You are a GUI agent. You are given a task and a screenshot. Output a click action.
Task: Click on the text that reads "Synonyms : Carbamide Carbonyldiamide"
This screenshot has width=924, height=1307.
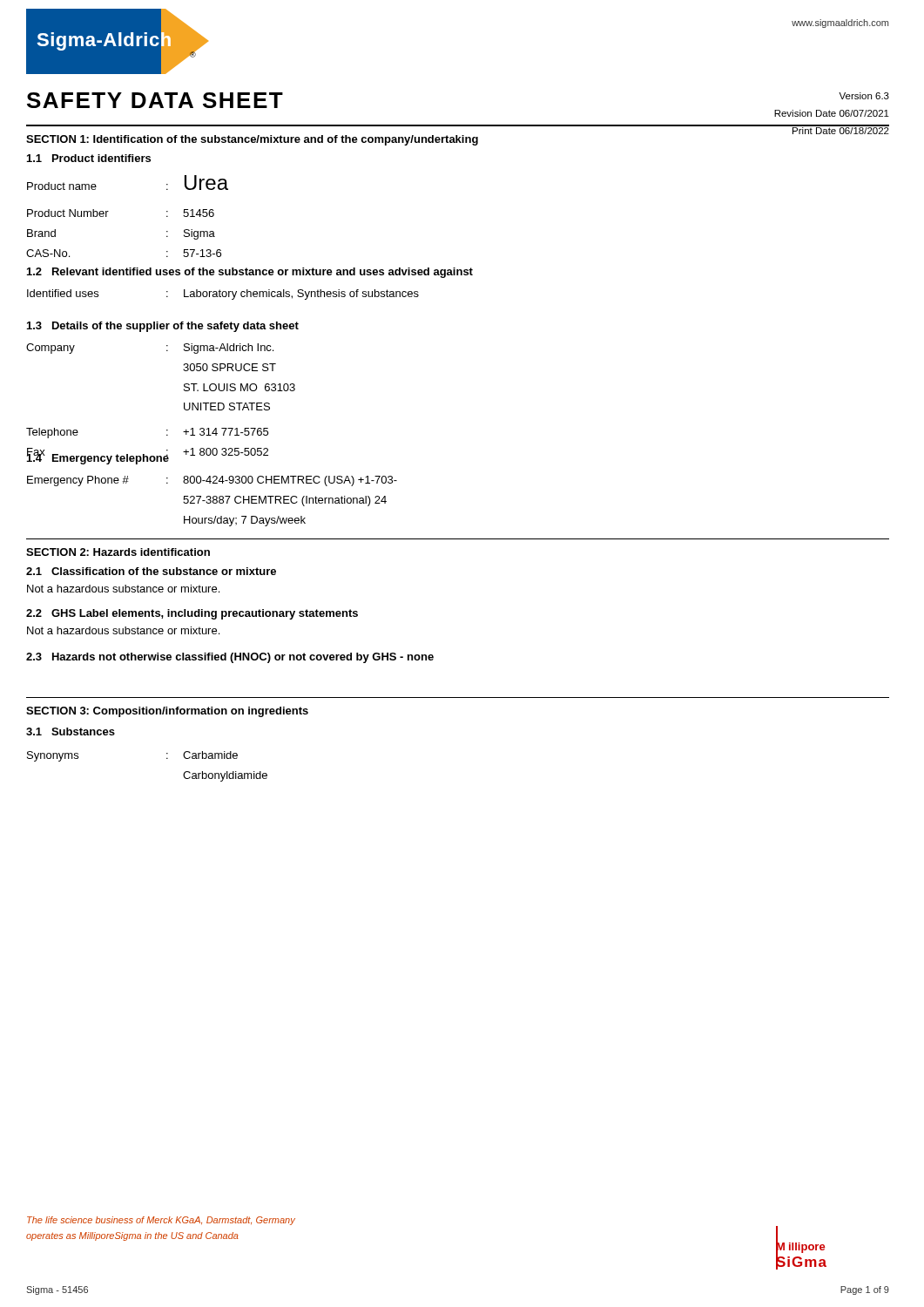[54, 756]
